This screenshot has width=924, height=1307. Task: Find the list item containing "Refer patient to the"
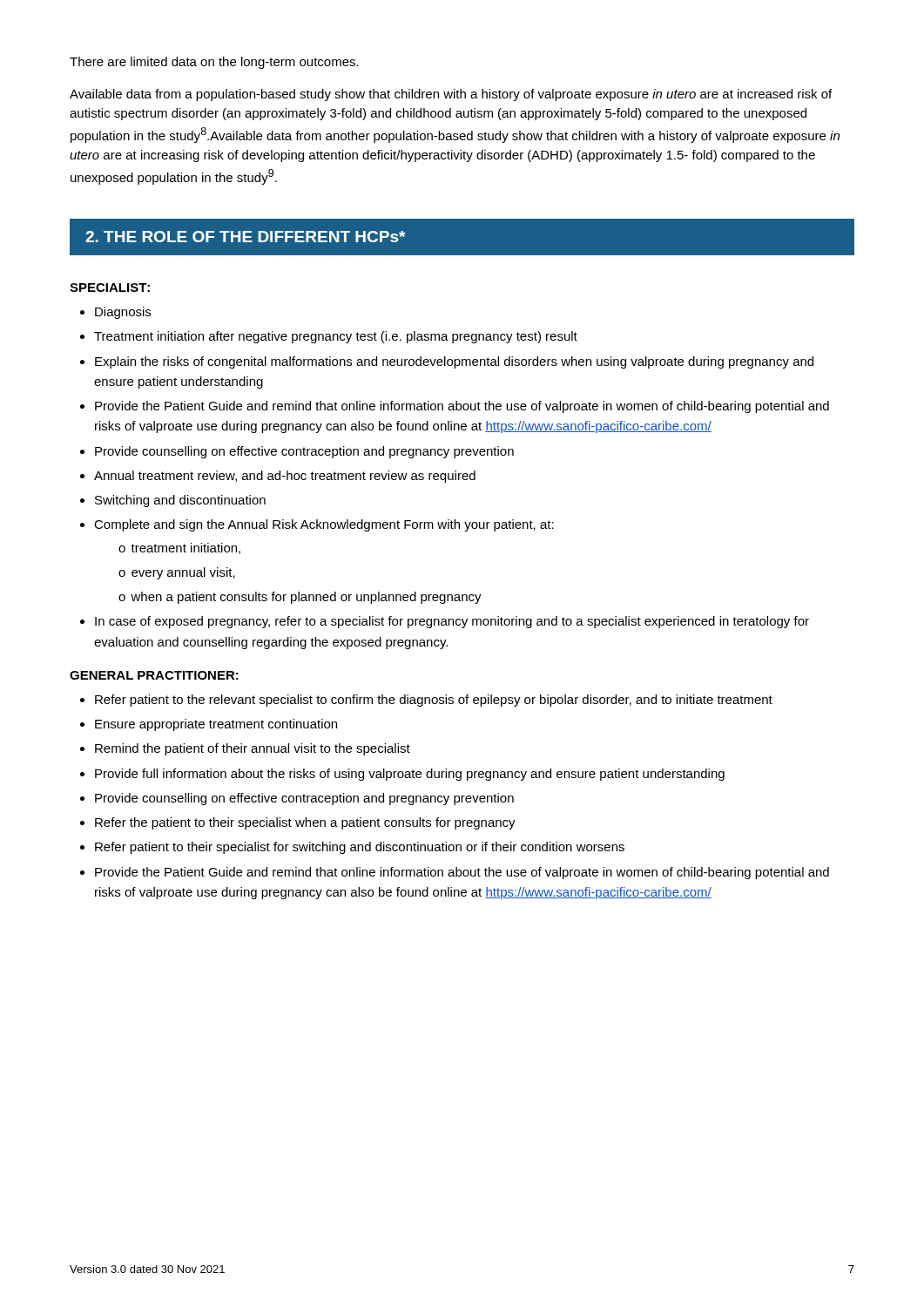(433, 699)
